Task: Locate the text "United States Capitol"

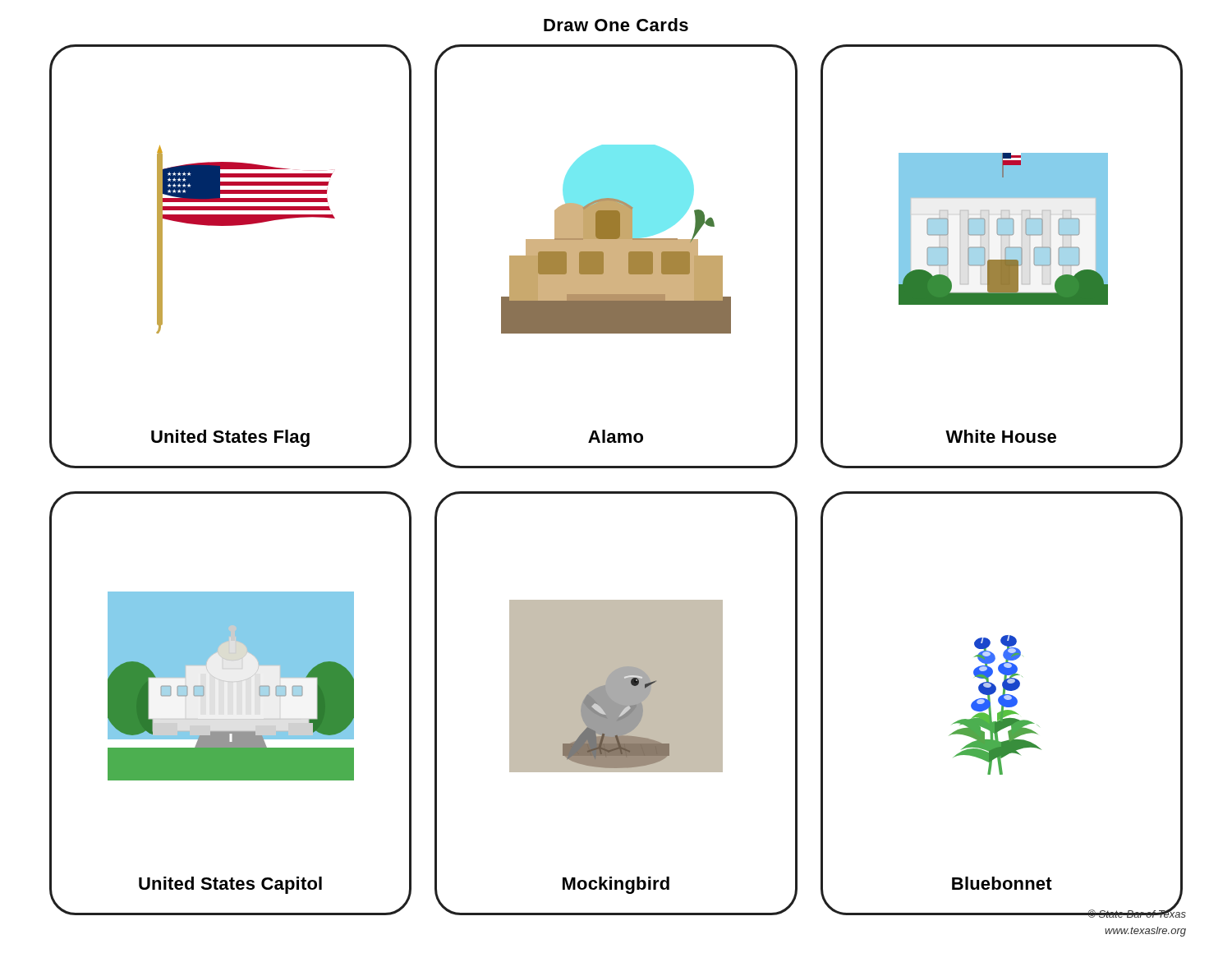Action: [231, 884]
